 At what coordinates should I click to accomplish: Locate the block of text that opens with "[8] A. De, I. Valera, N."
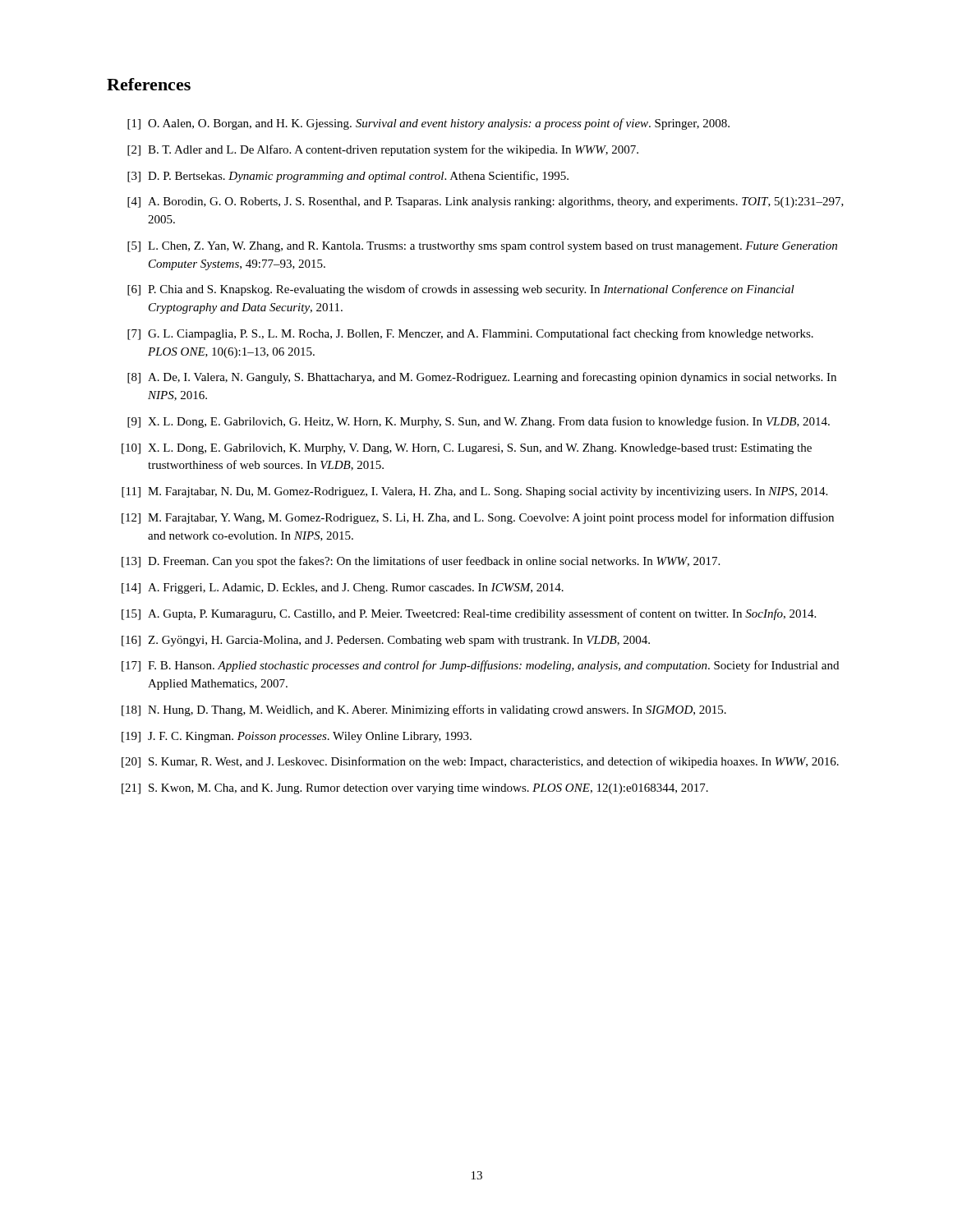click(x=476, y=387)
